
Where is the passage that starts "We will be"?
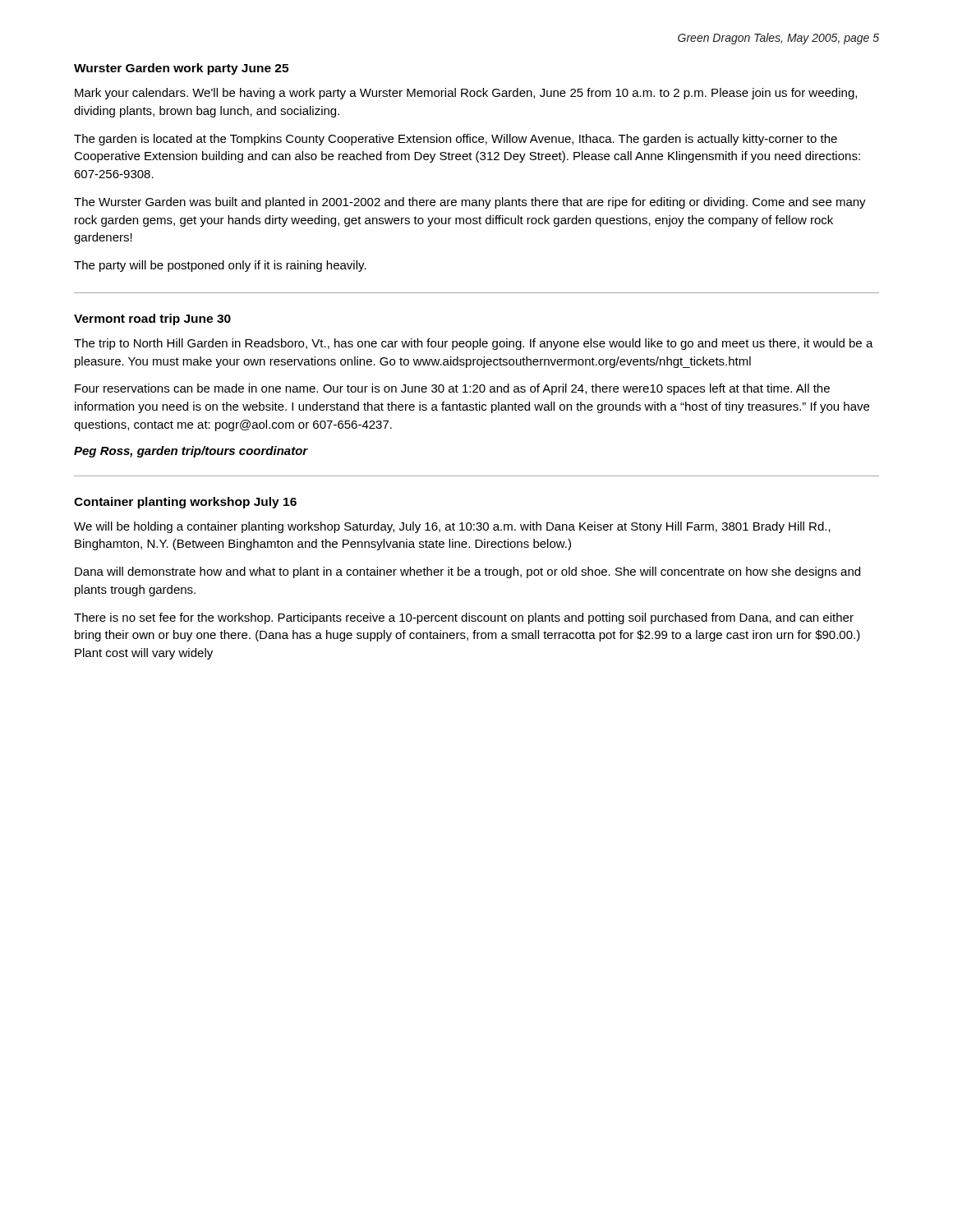click(453, 535)
